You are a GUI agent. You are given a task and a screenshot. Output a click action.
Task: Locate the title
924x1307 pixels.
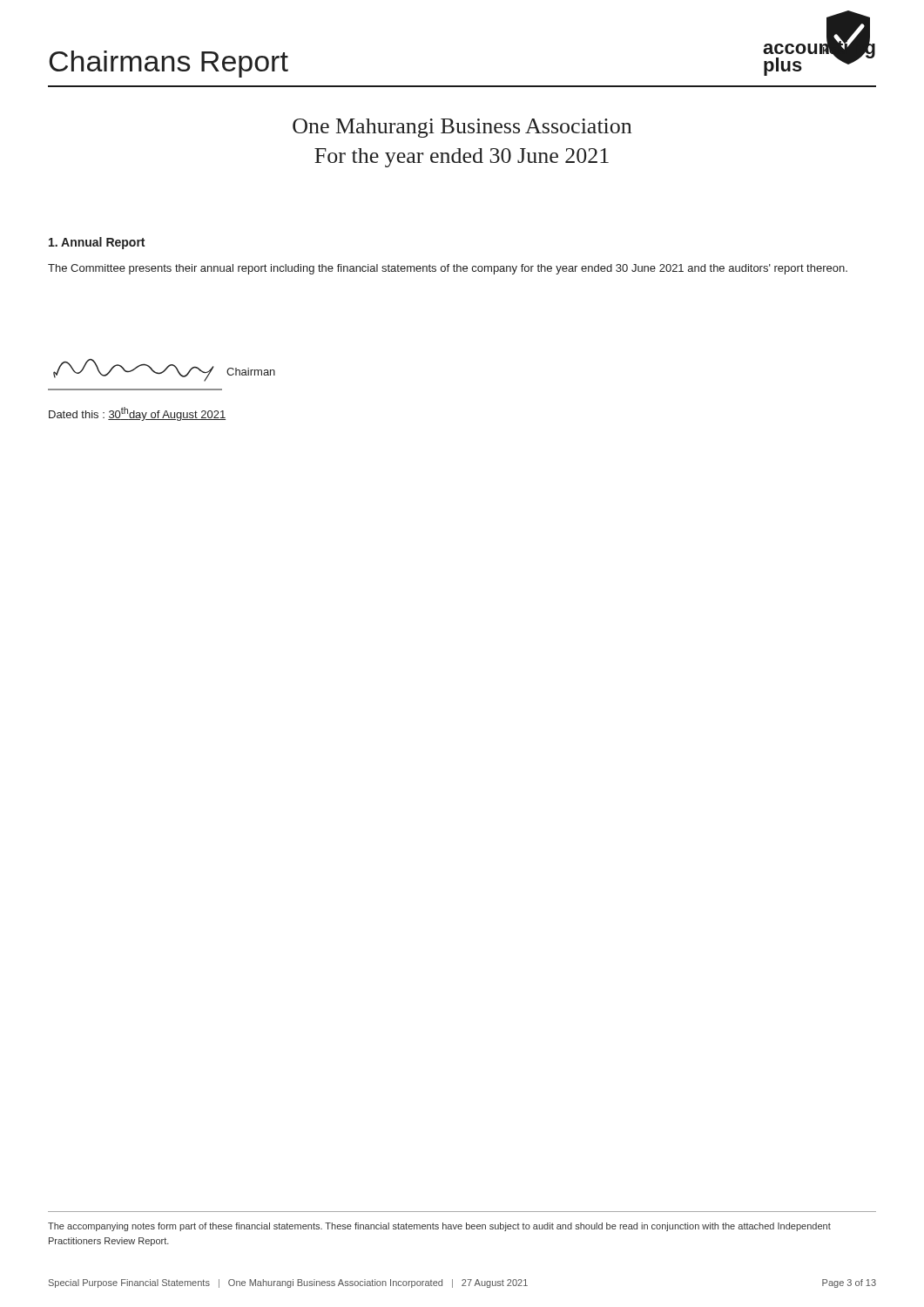[462, 141]
